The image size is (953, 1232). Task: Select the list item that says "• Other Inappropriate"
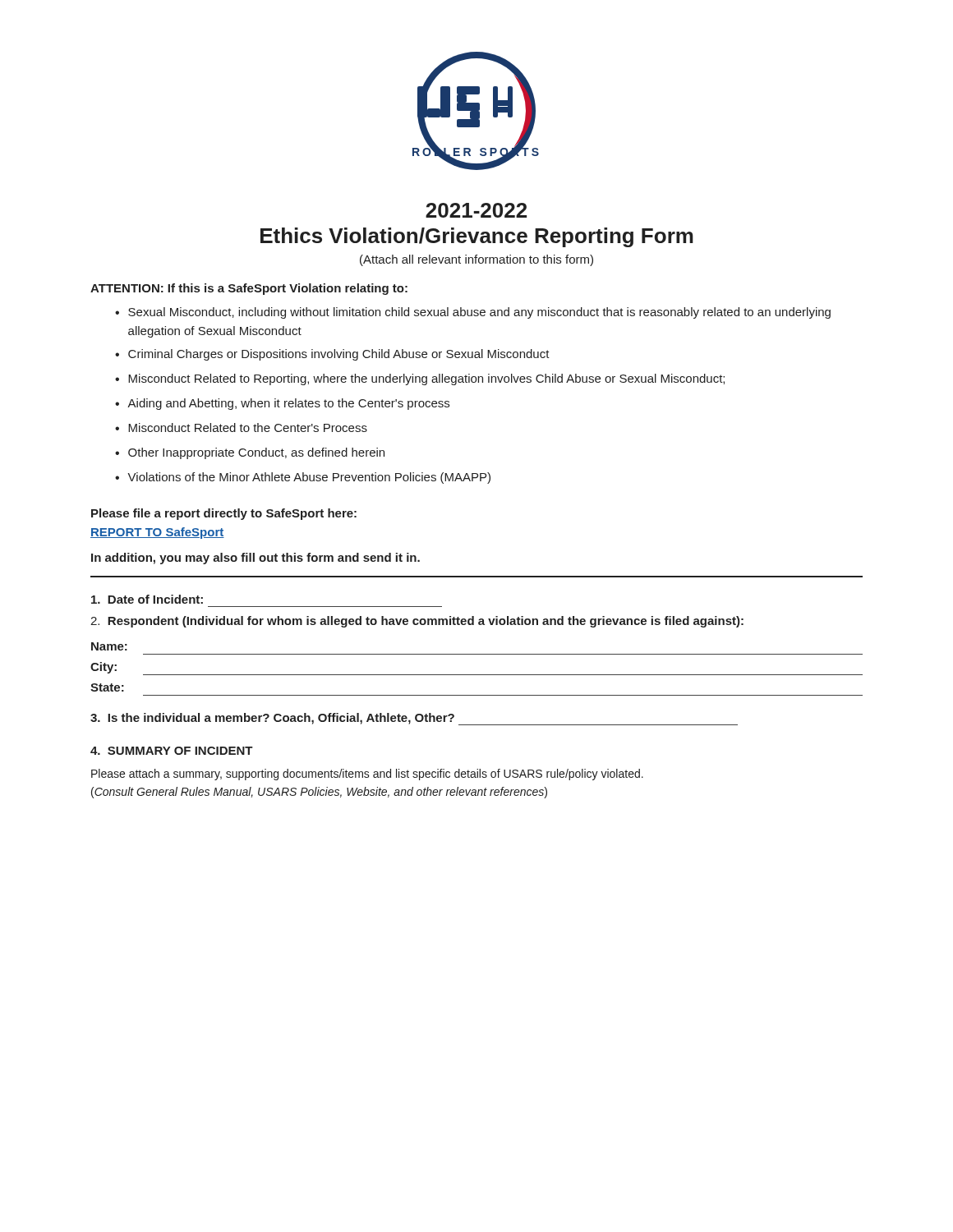click(x=250, y=453)
